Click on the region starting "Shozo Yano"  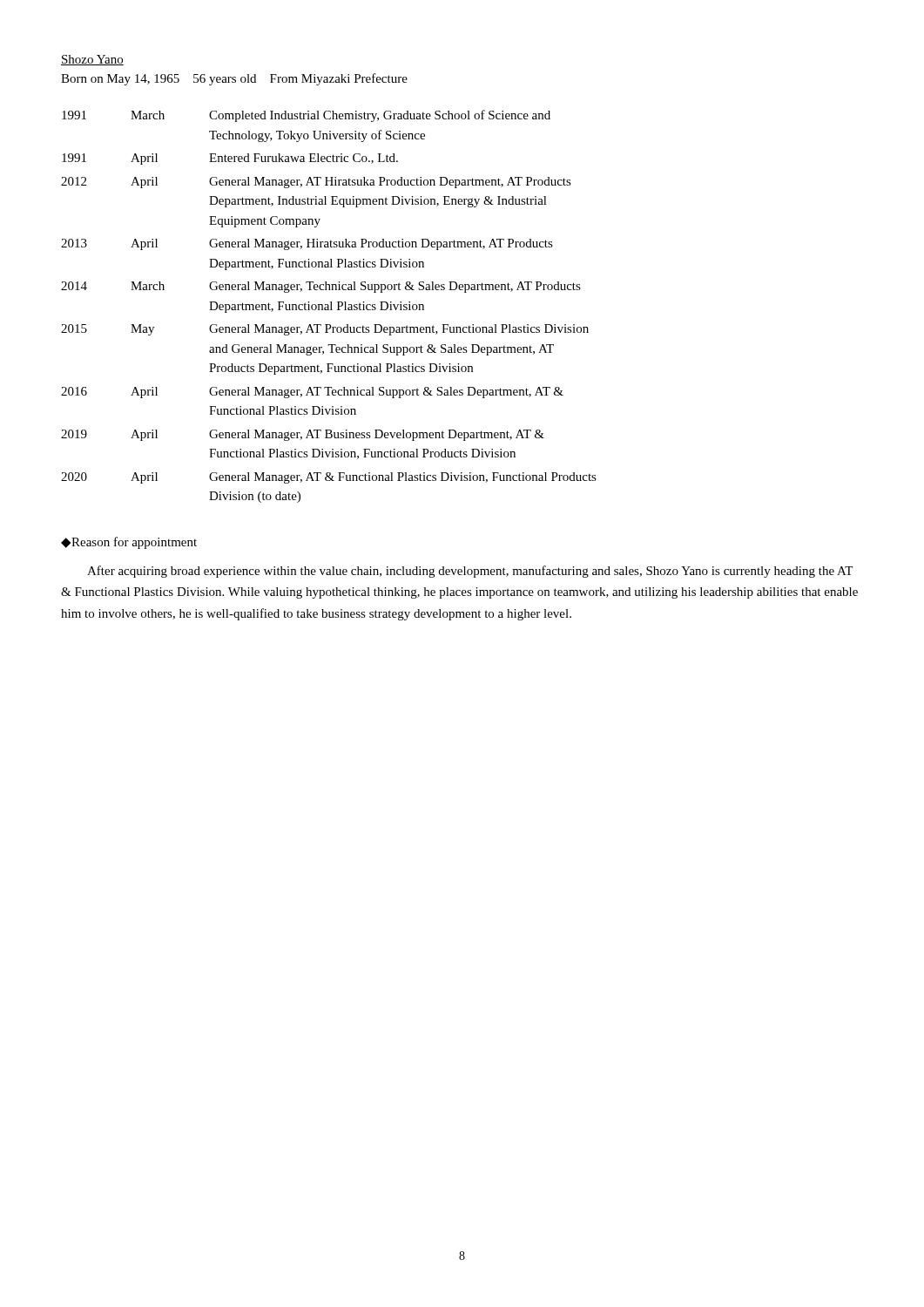[x=92, y=59]
